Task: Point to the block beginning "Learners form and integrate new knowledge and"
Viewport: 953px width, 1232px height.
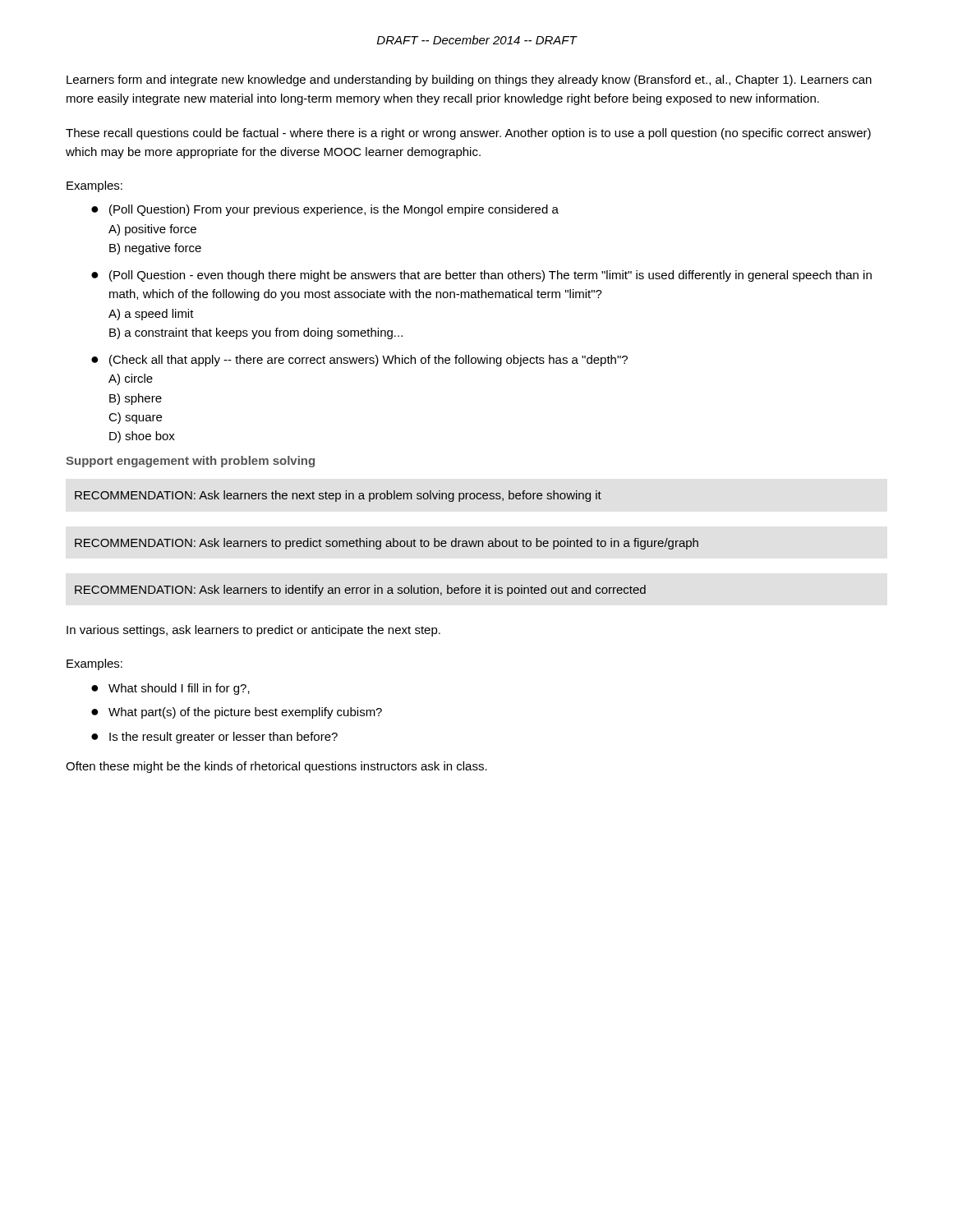Action: (x=469, y=89)
